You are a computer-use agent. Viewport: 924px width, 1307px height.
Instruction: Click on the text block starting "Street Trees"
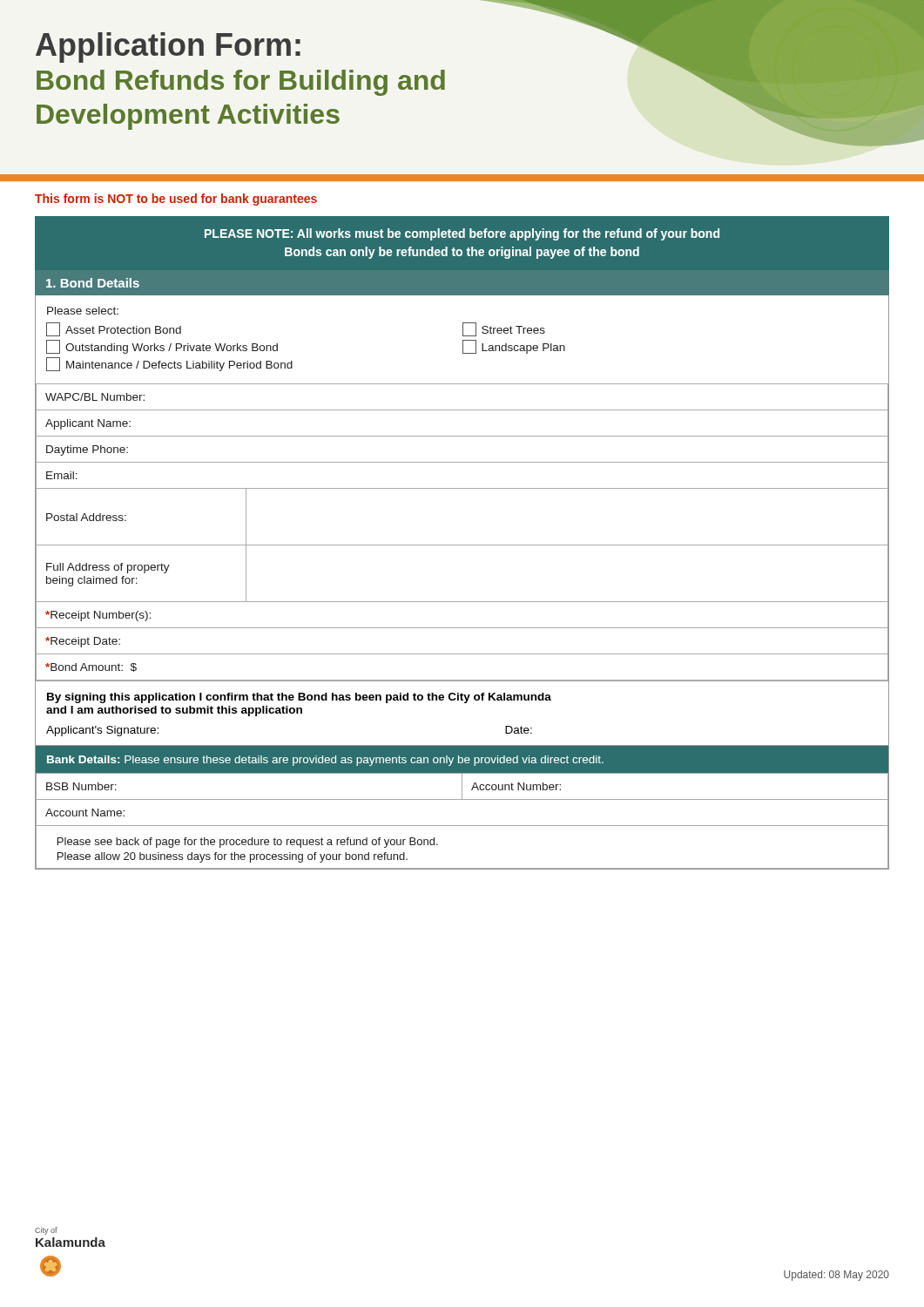tap(504, 329)
